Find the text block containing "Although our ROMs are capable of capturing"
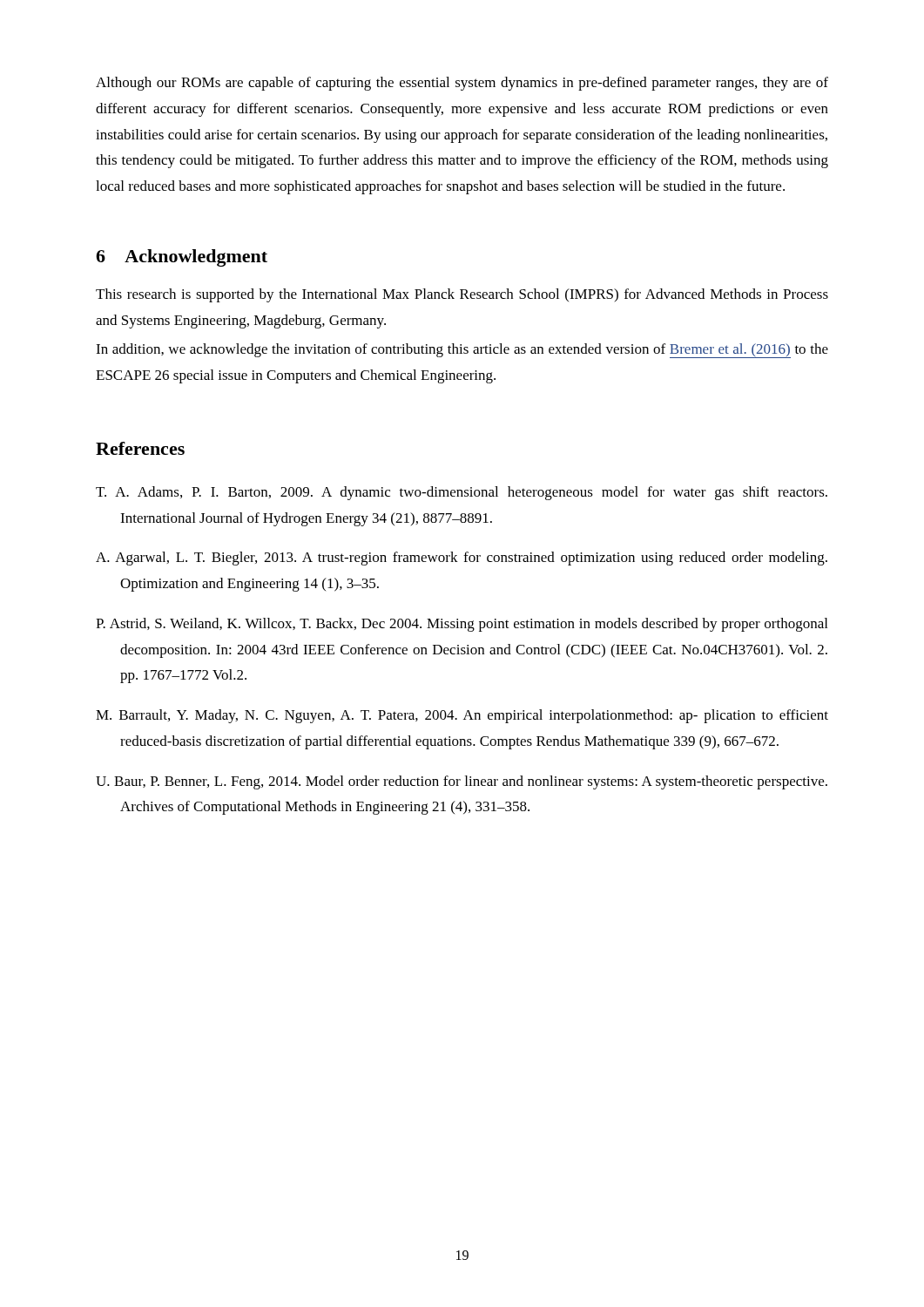924x1307 pixels. 462,134
